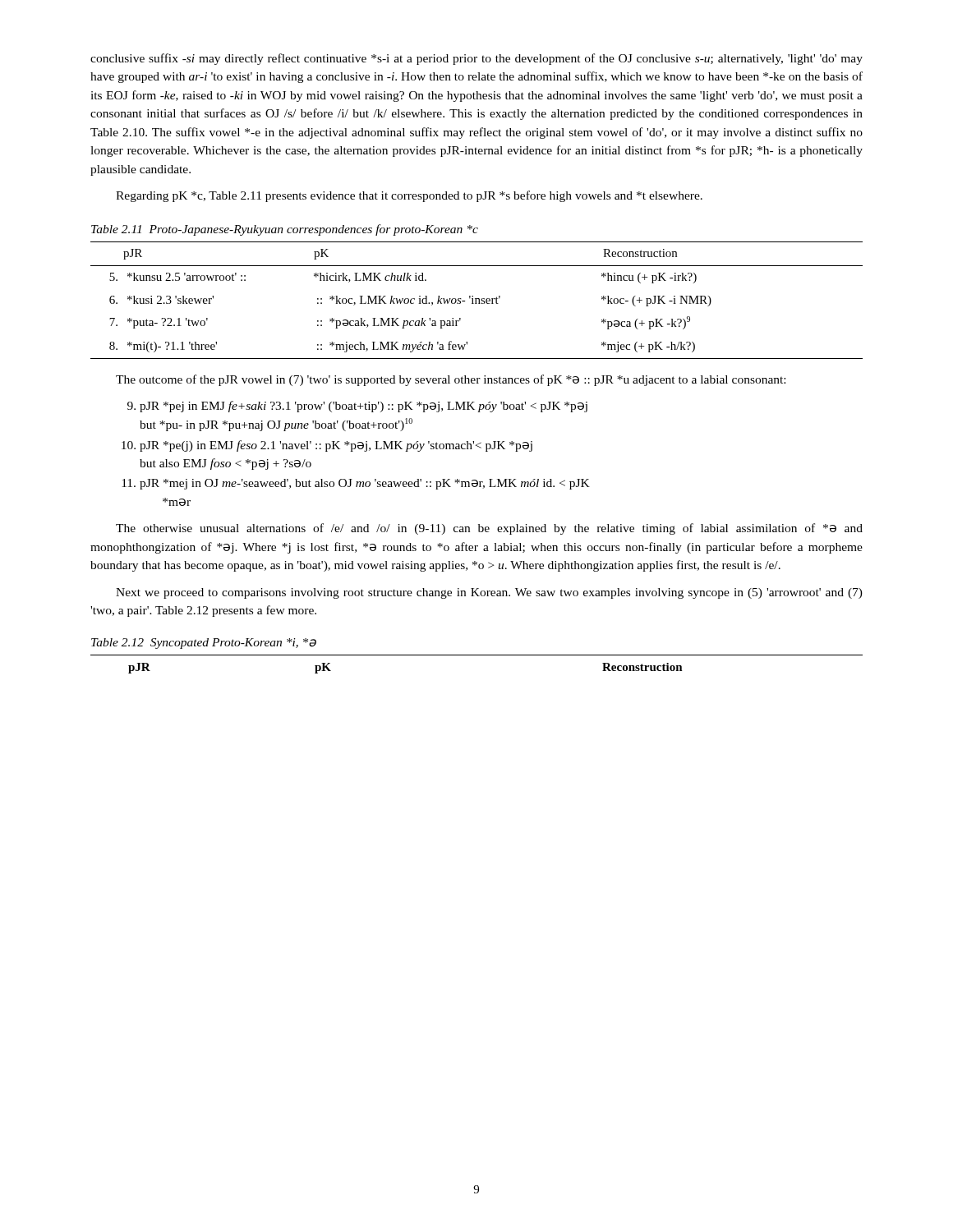Find the block on this page that starts "conclusive suffix -si may"
Screen dimensions: 1232x953
pyautogui.click(x=476, y=113)
